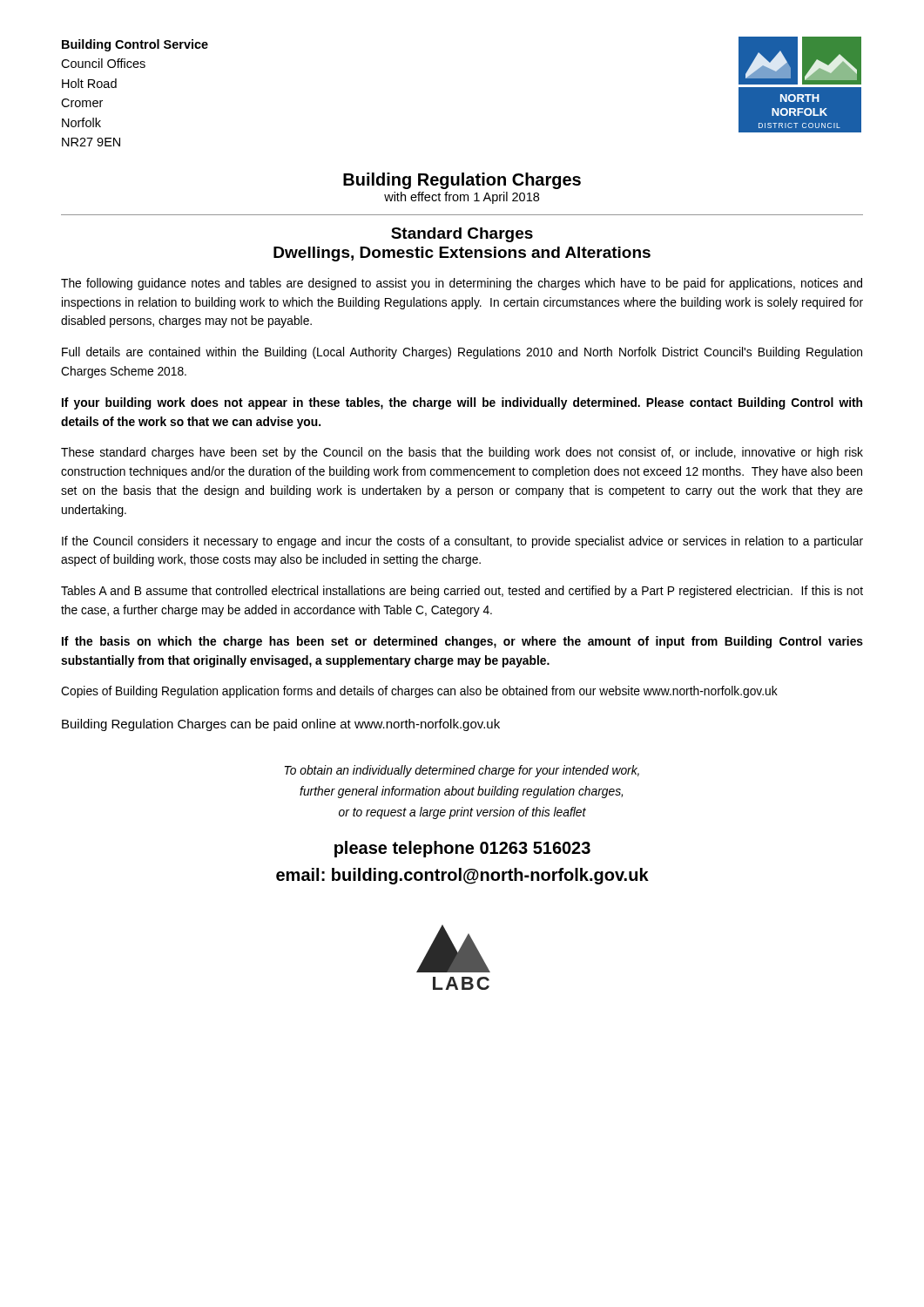Select the text block that reads "These standard charges have been set by the"
Screen dimensions: 1307x924
pyautogui.click(x=462, y=481)
